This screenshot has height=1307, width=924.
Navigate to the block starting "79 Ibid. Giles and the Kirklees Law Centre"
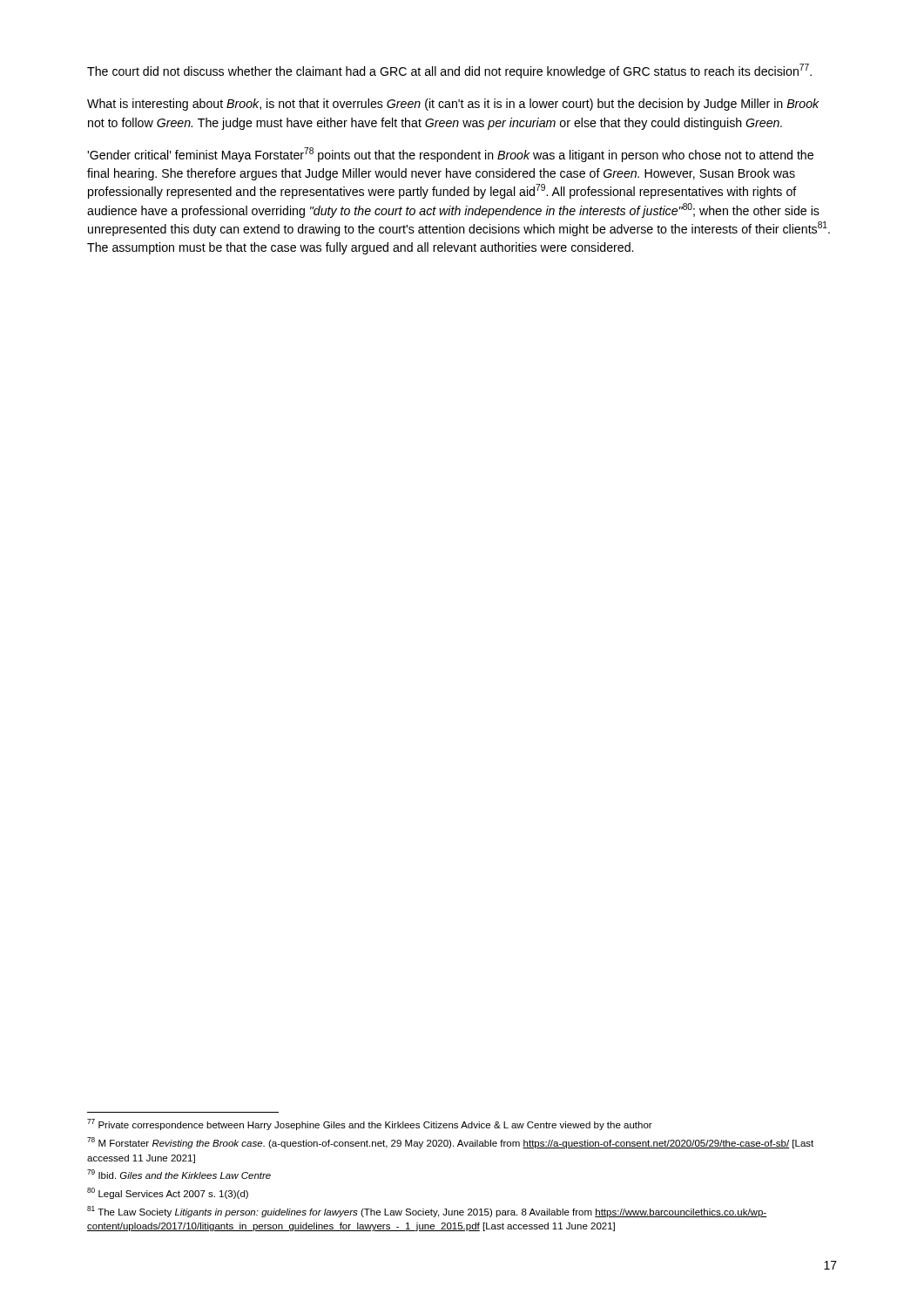pos(179,1175)
